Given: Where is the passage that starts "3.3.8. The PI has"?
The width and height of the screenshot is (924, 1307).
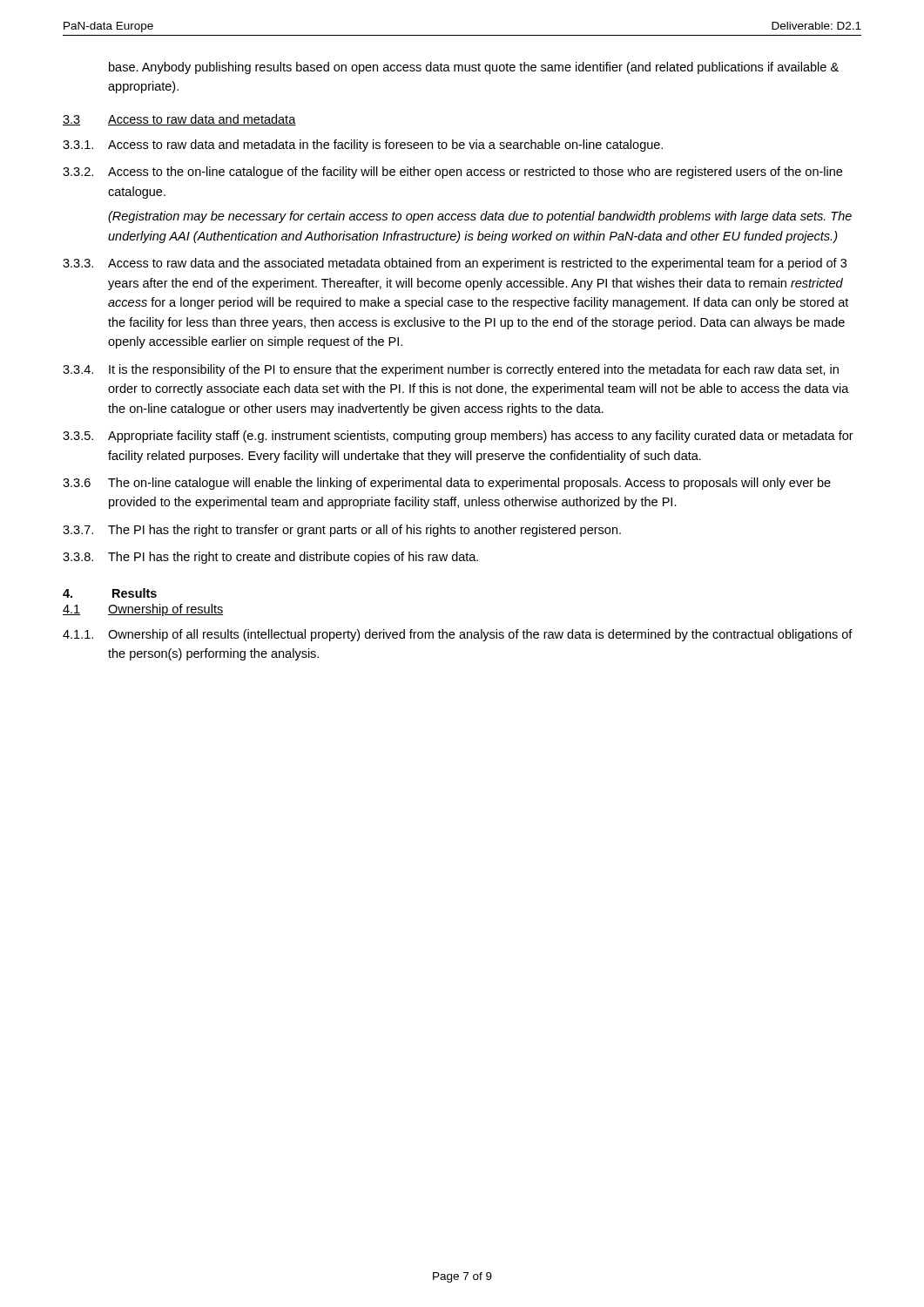Looking at the screenshot, I should click(462, 557).
